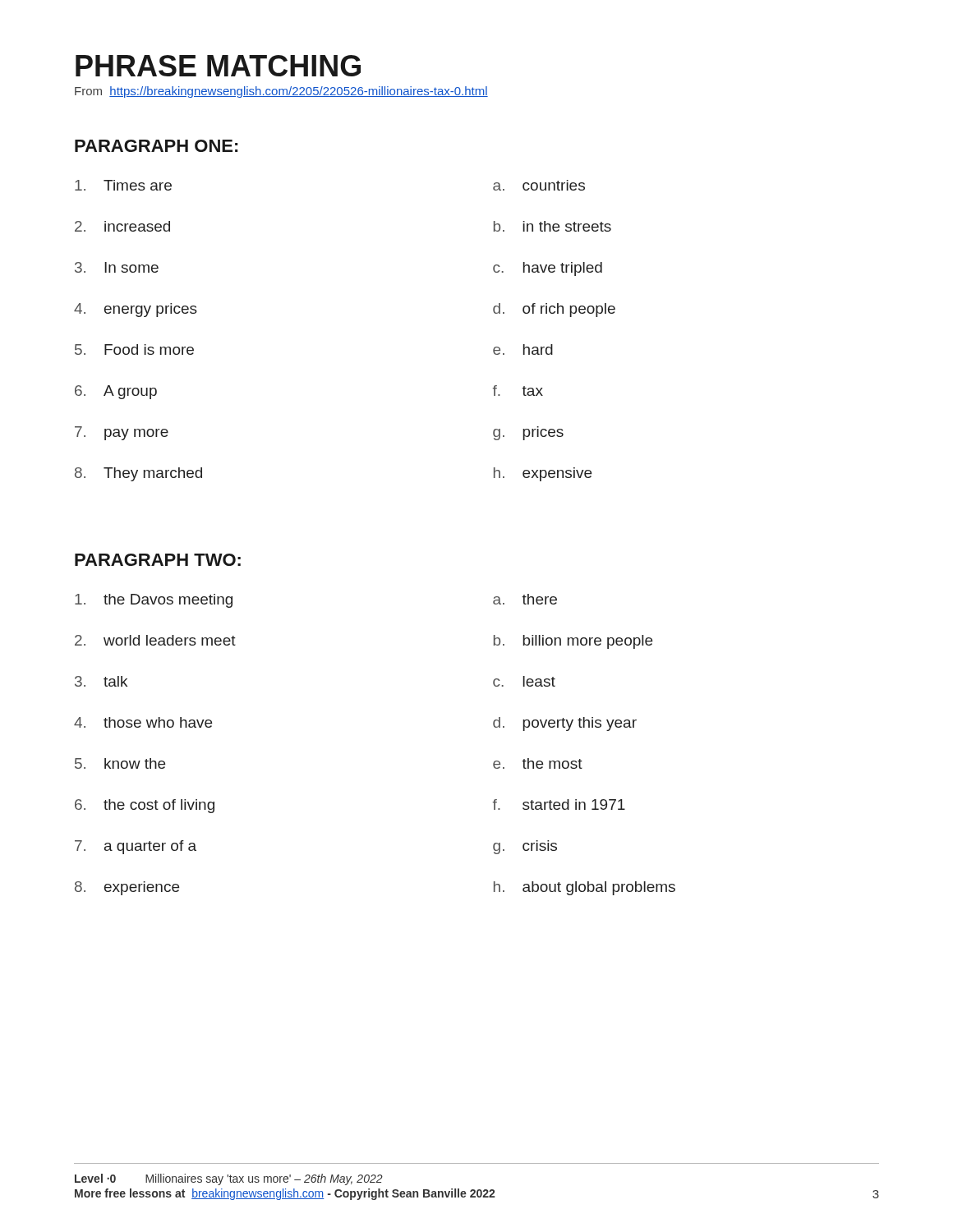The image size is (953, 1232).
Task: Select the section header that says "PARAGRAPH ONE:"
Action: click(x=157, y=146)
